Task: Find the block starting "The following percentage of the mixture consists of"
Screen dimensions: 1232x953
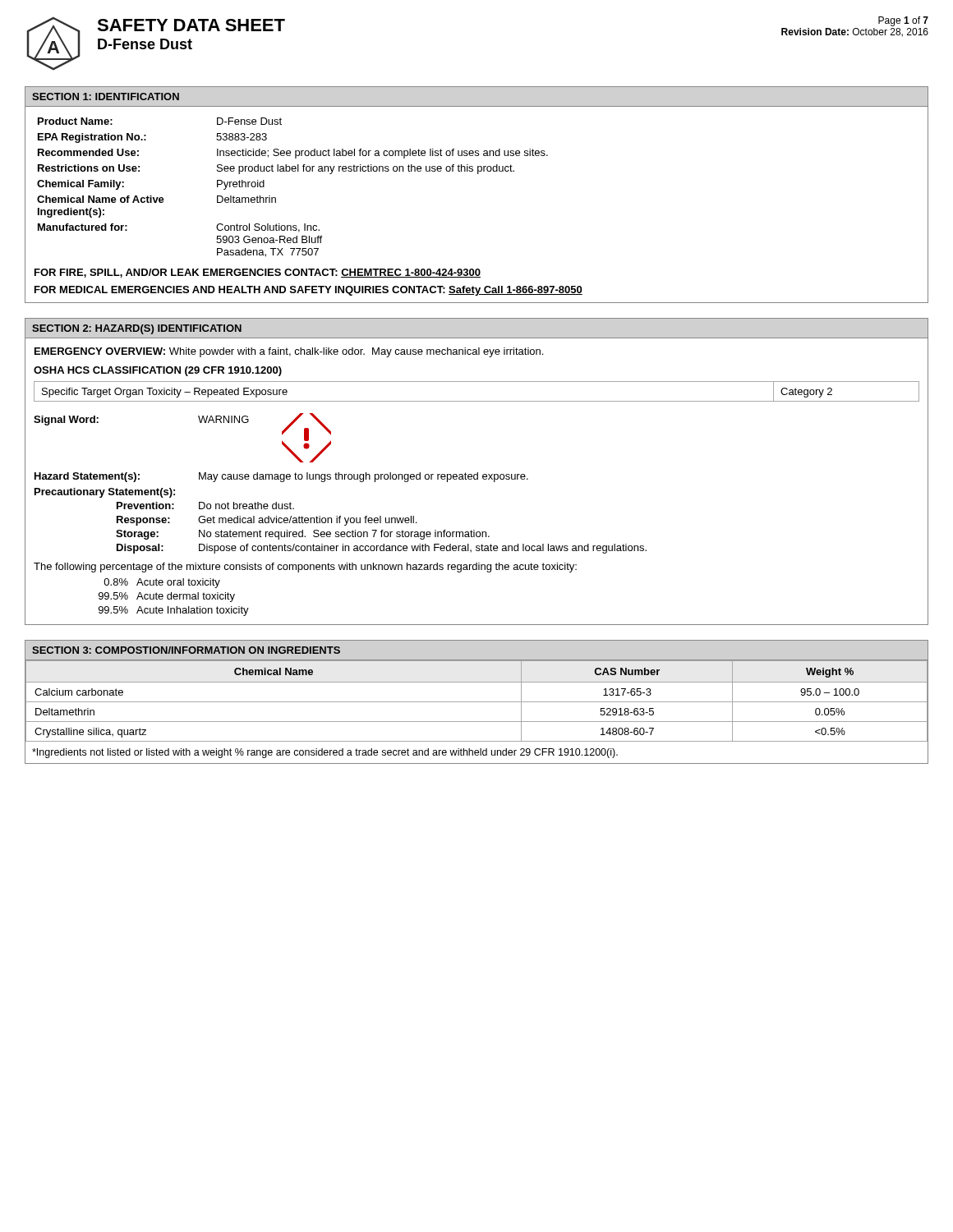Action: click(306, 566)
